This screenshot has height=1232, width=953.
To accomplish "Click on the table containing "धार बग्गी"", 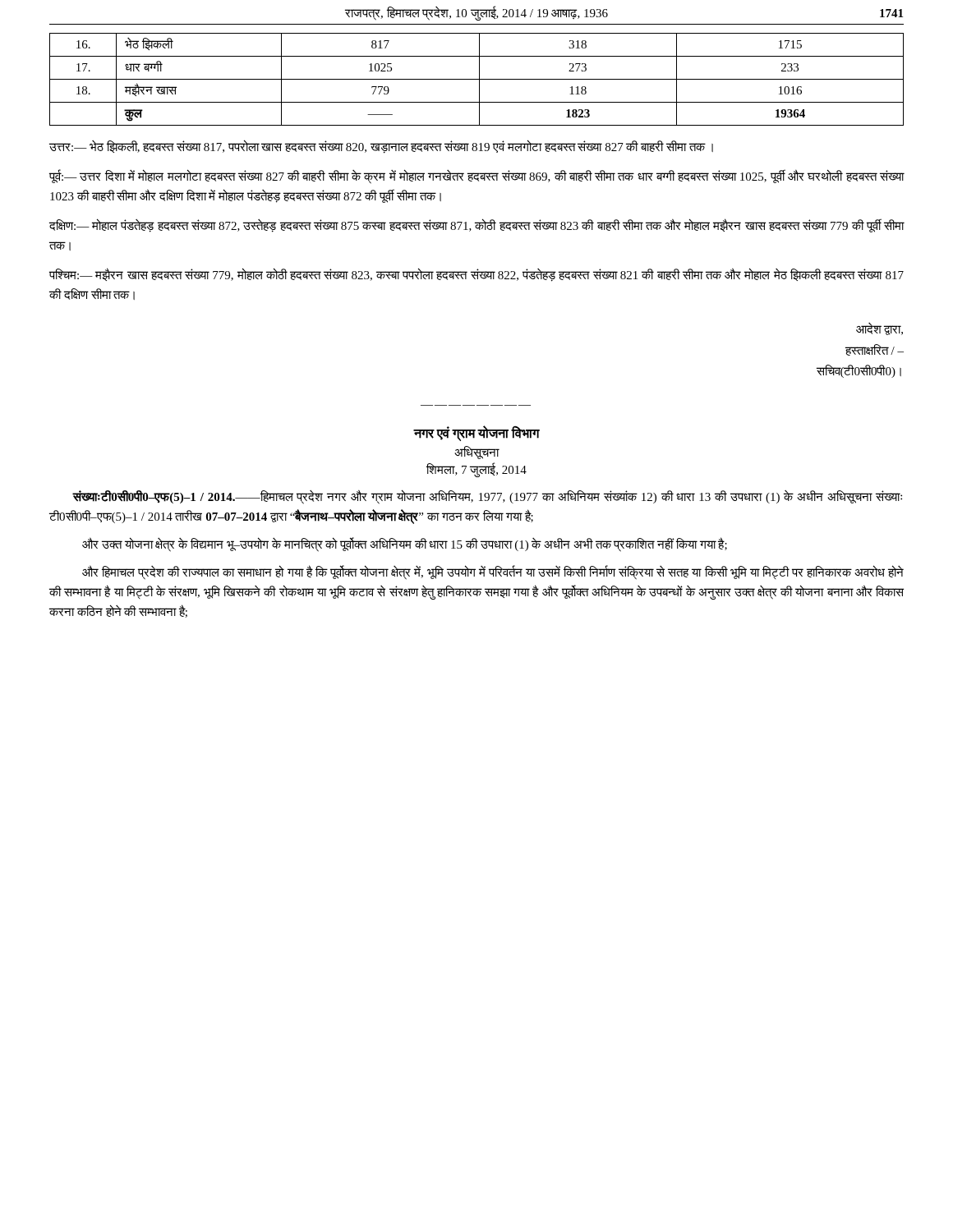I will [x=476, y=79].
